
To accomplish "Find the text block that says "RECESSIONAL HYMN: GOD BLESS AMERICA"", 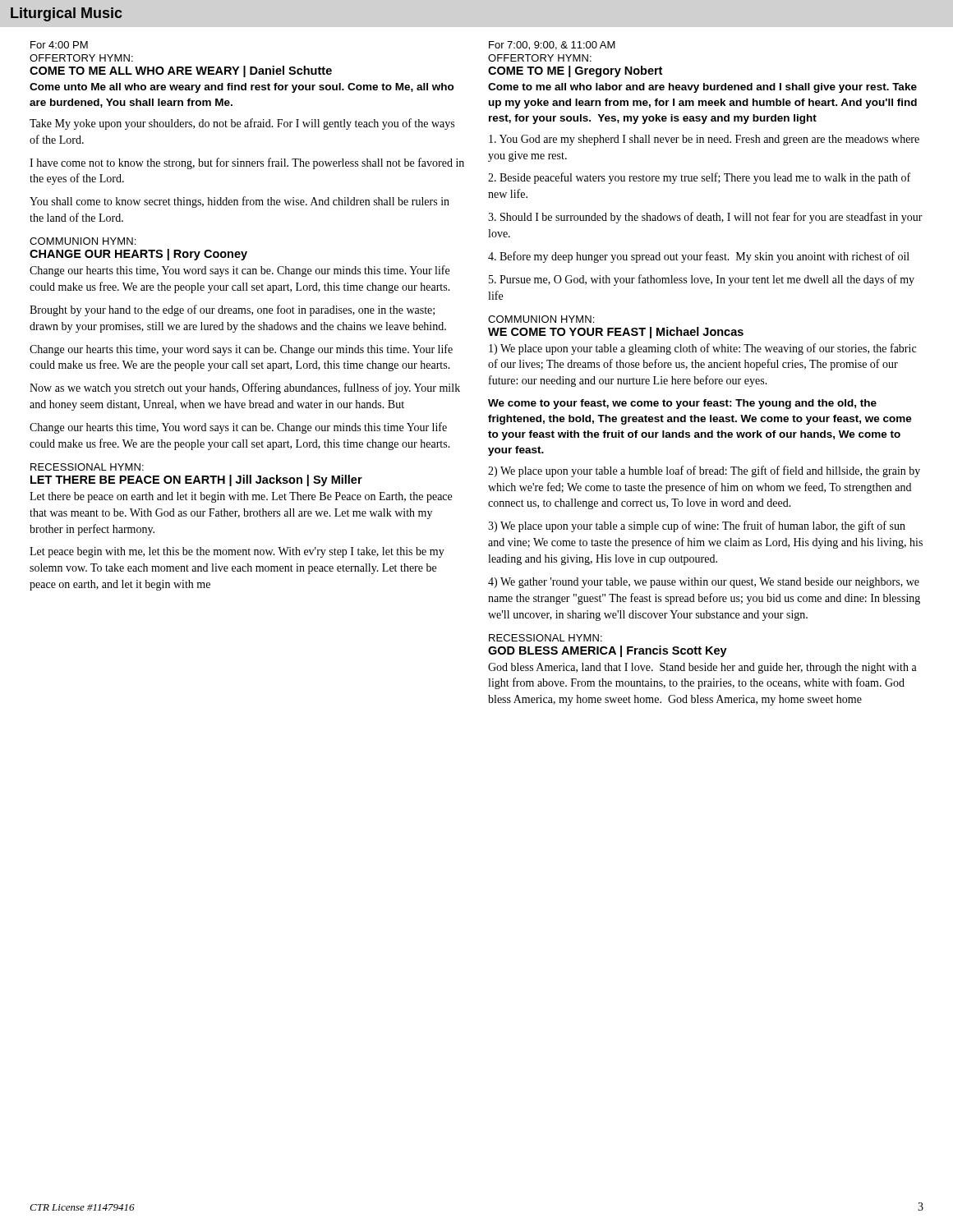I will tap(706, 670).
